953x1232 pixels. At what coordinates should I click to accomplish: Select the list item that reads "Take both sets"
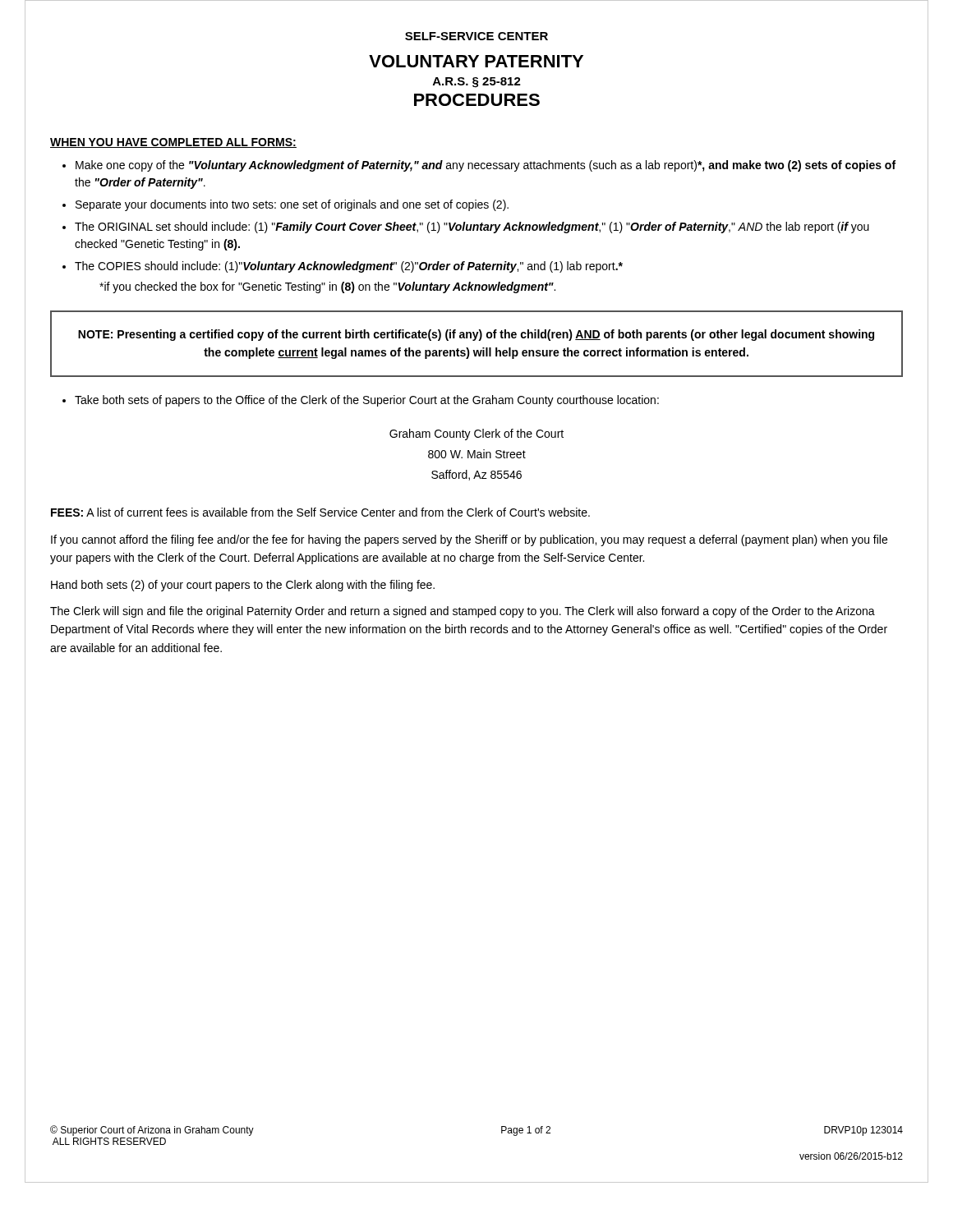point(367,400)
